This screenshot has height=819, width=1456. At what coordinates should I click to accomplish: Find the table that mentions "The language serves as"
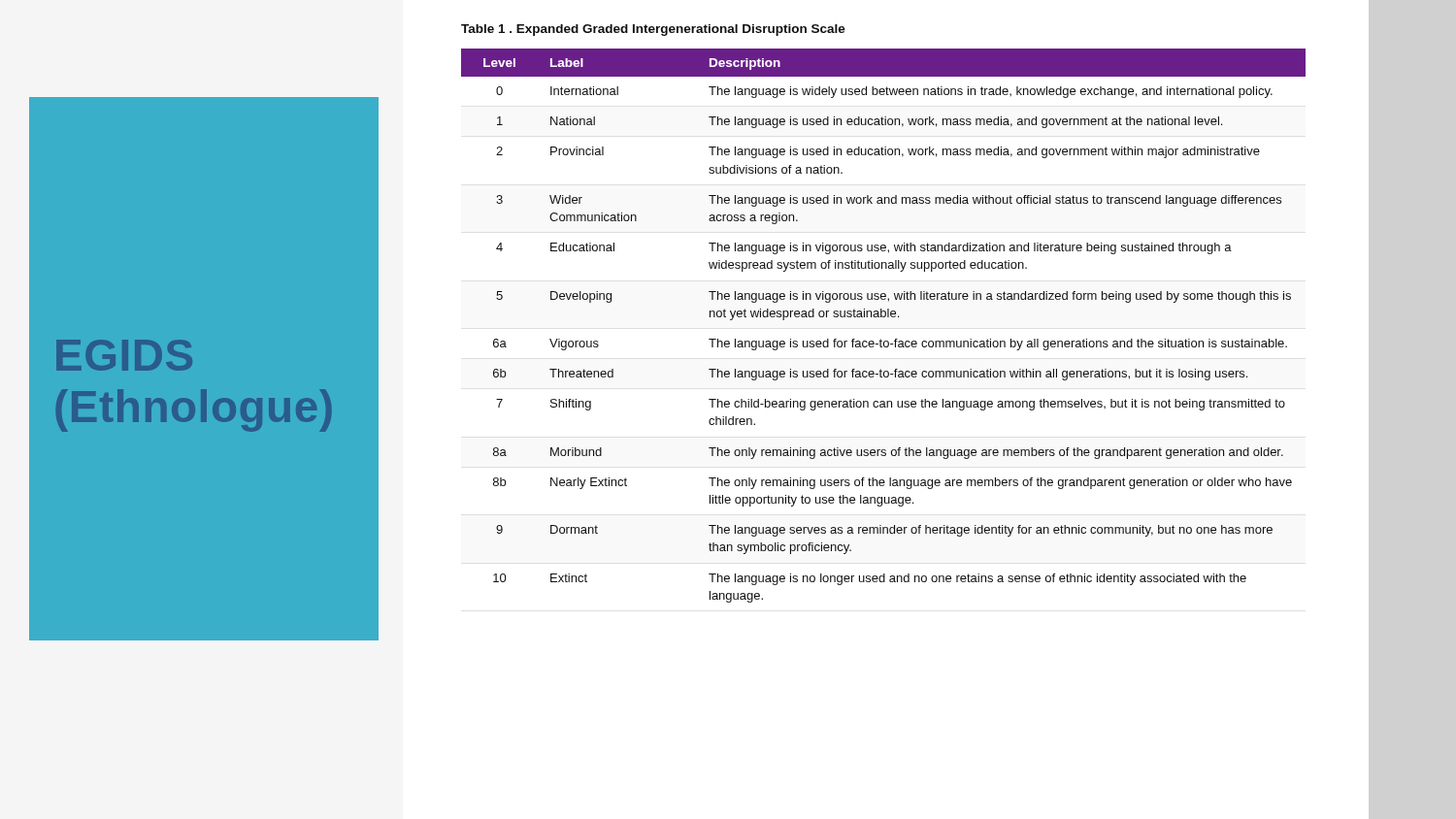pos(883,330)
